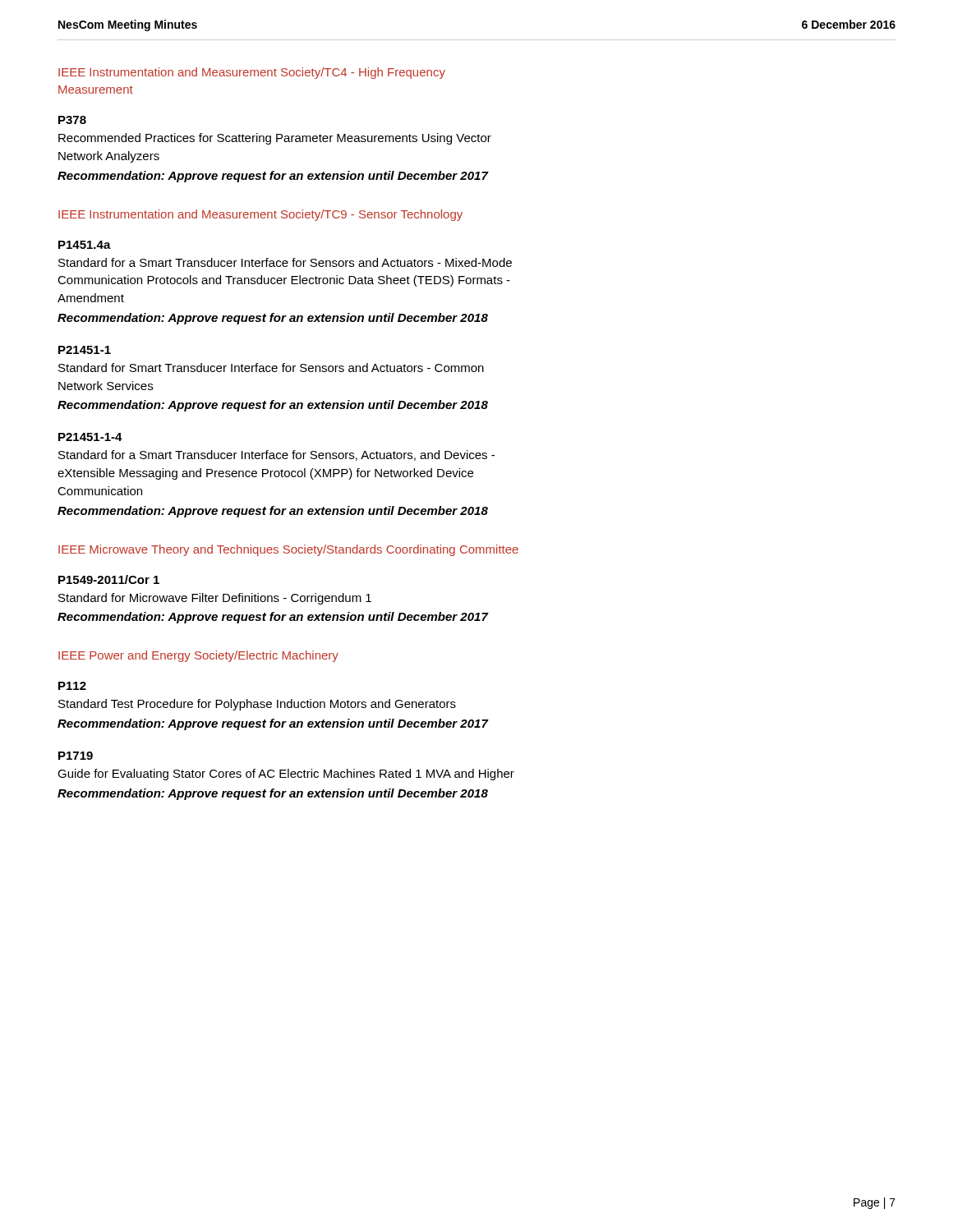Locate the text block that reads "Recommended Practices for Scattering"

click(x=274, y=146)
